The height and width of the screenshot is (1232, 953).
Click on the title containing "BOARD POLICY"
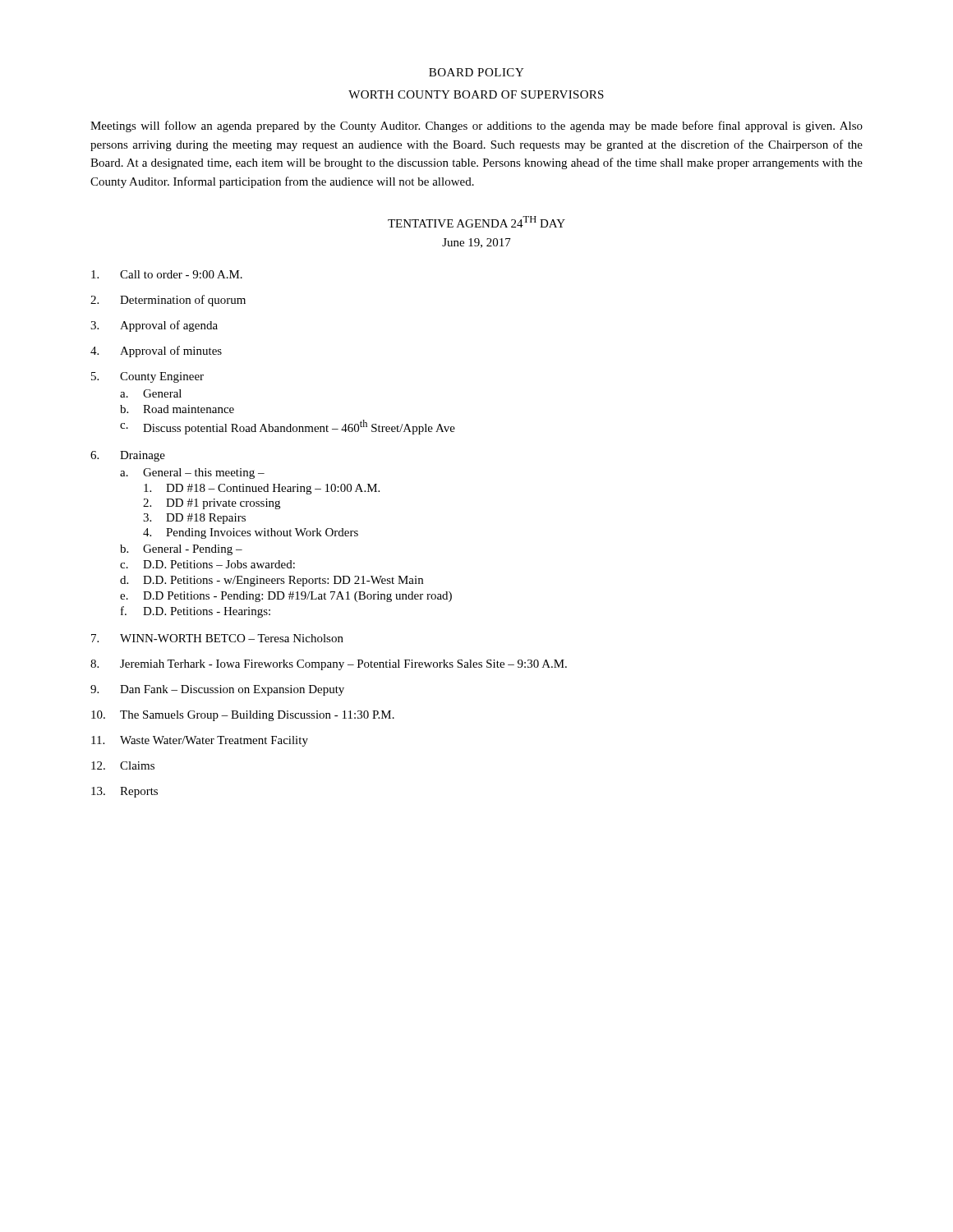476,72
